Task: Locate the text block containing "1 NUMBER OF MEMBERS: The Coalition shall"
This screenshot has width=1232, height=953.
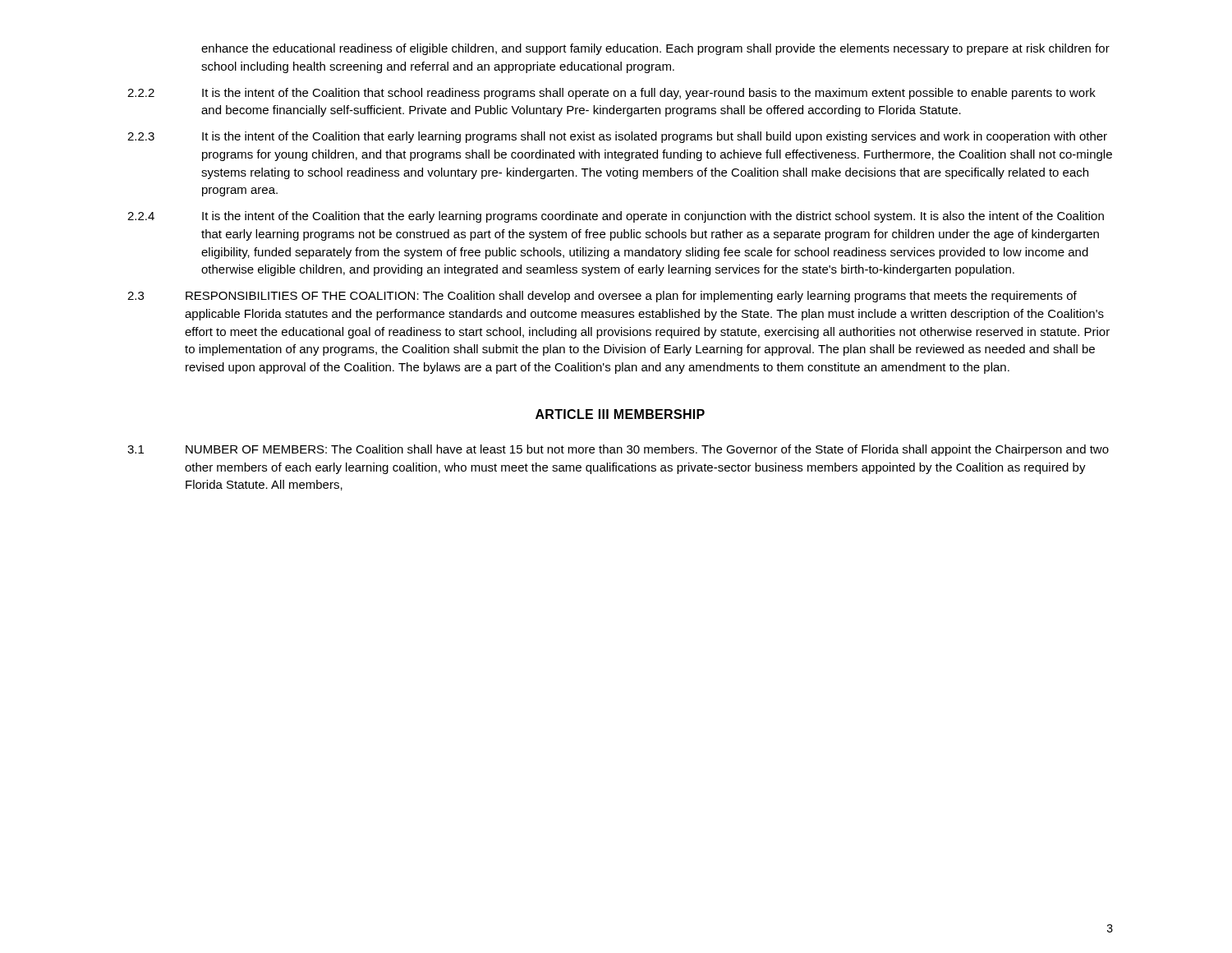Action: tap(620, 467)
